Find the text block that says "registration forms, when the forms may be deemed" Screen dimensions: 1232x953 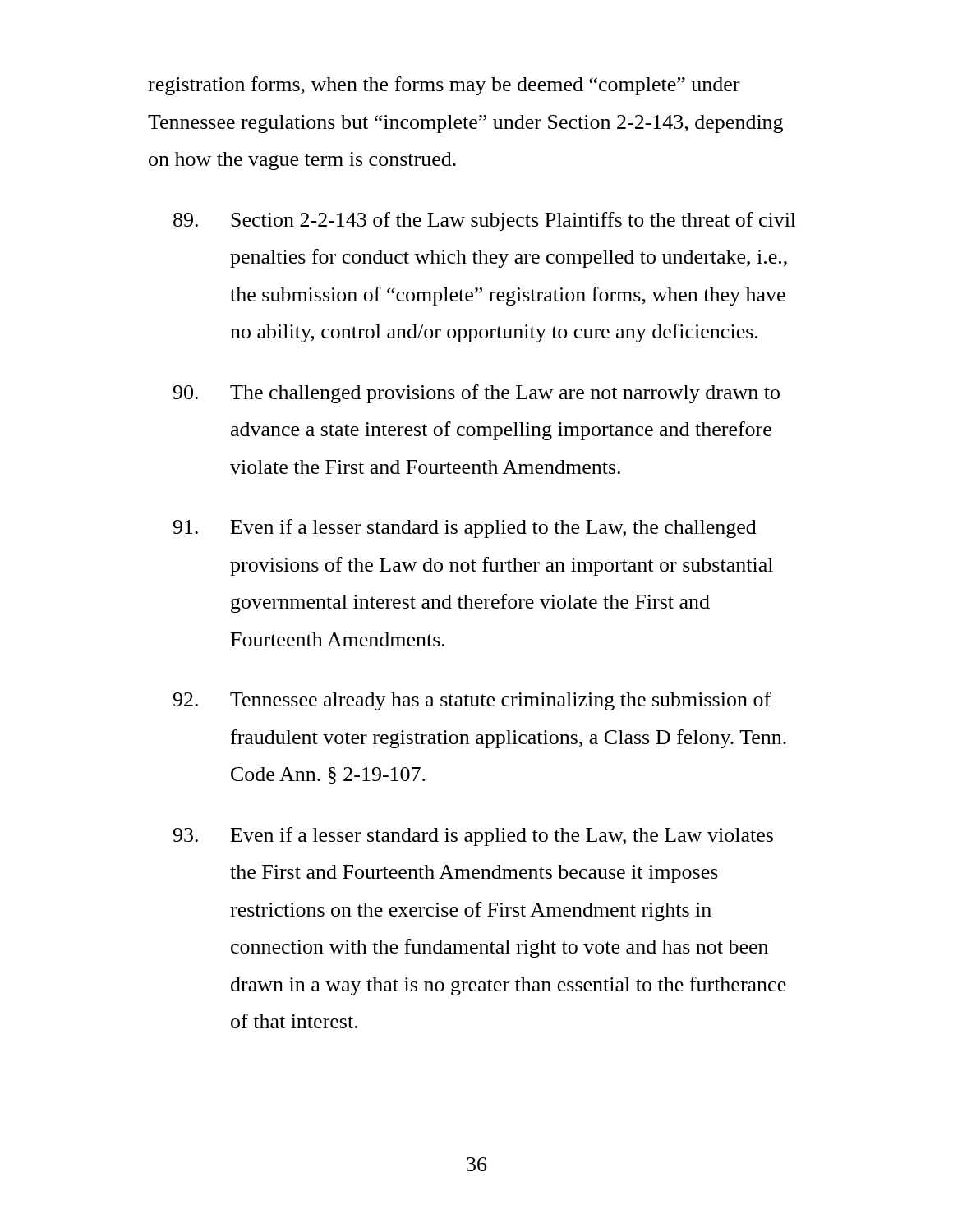click(x=476, y=122)
